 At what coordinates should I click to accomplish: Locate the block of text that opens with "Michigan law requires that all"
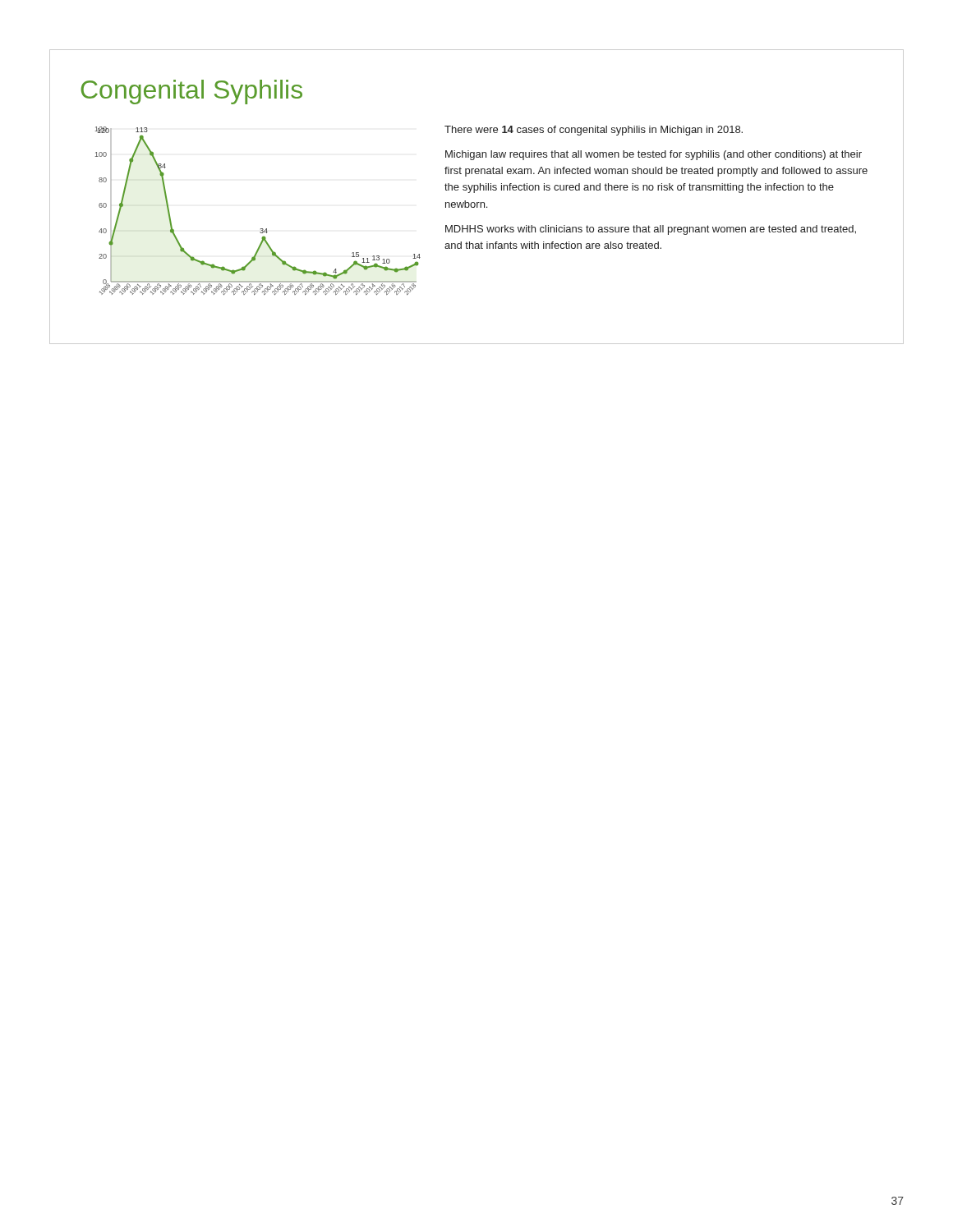pos(656,179)
